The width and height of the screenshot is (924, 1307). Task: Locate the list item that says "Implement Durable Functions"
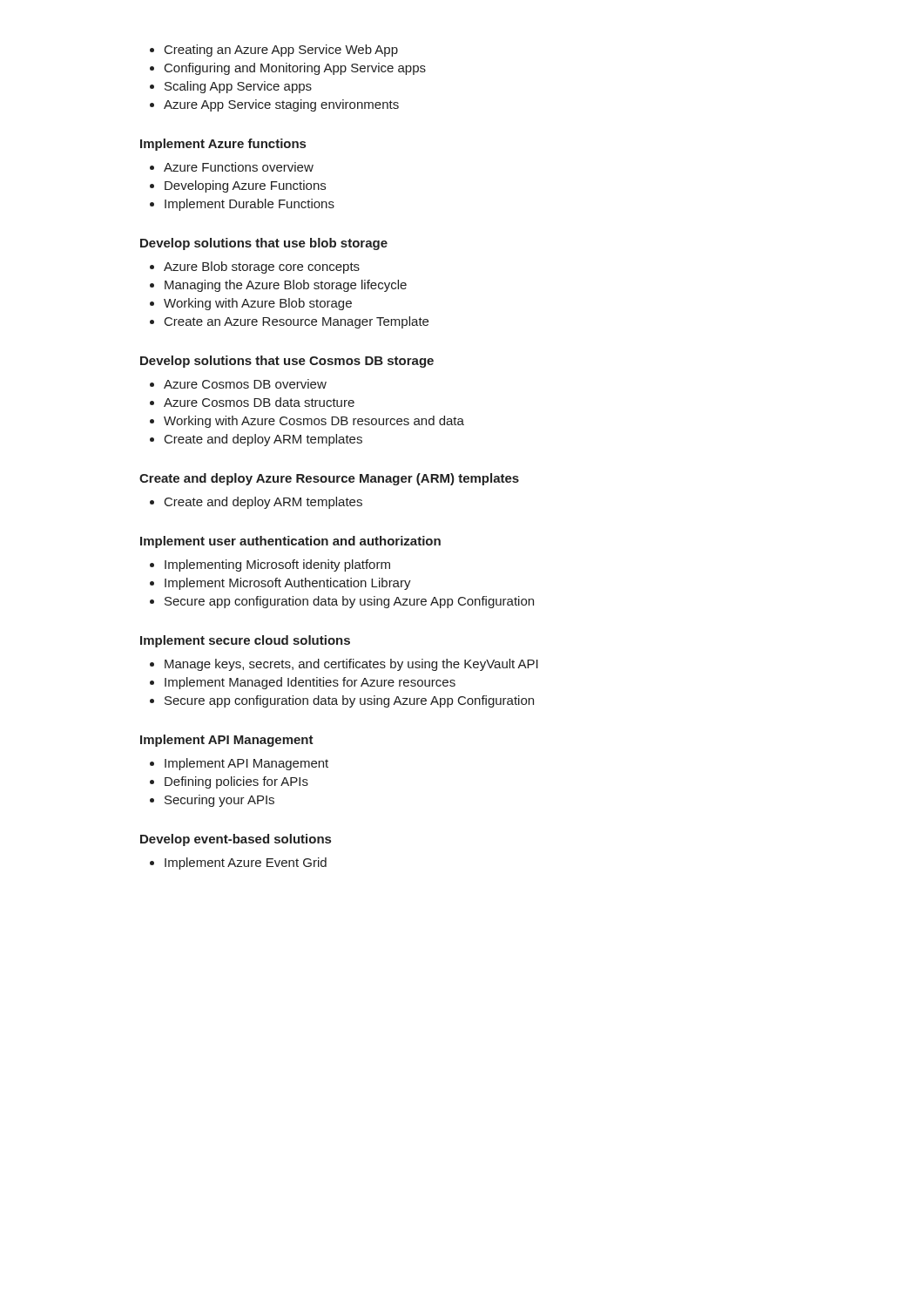(249, 203)
